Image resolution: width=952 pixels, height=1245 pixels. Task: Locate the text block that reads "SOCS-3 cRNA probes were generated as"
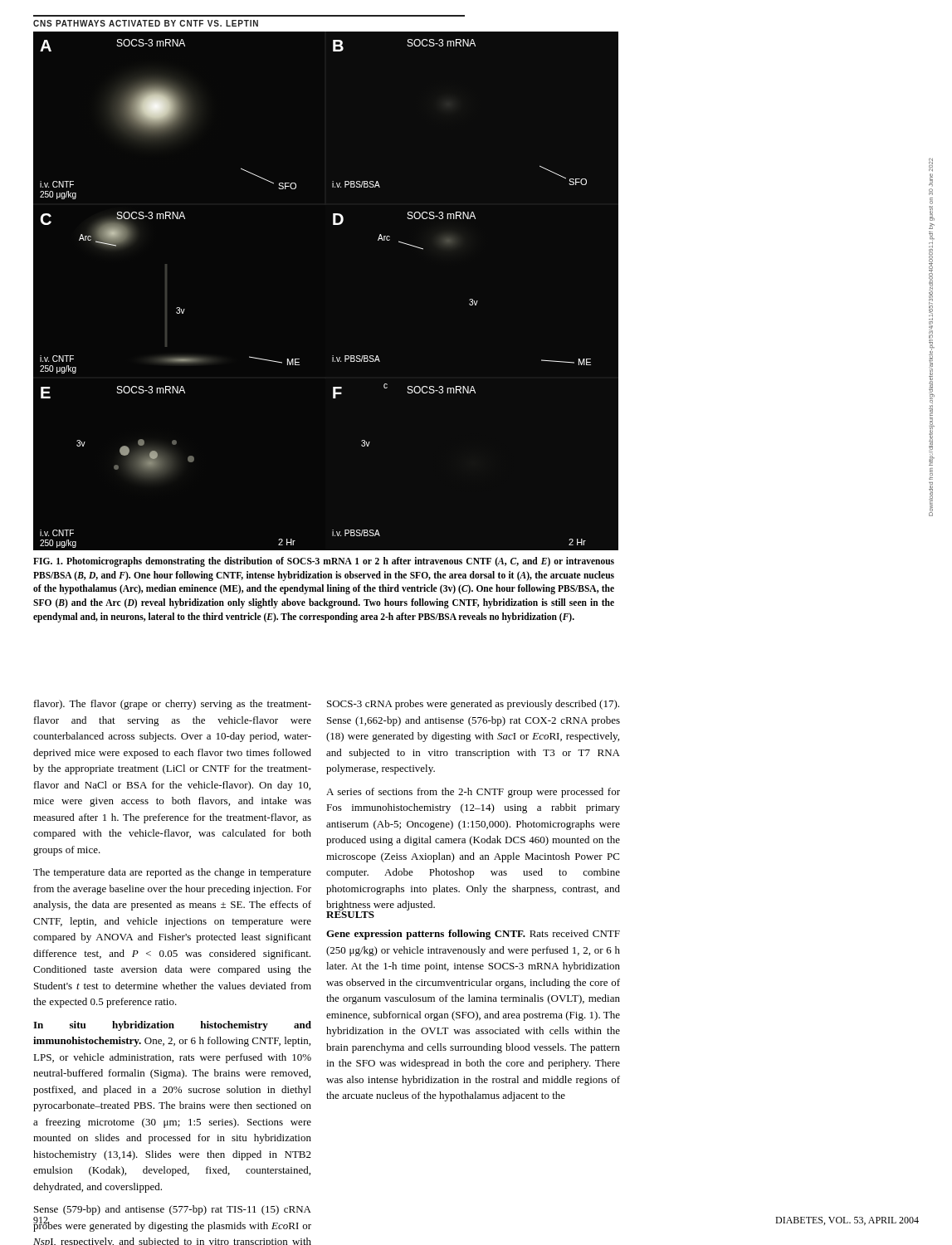click(473, 804)
